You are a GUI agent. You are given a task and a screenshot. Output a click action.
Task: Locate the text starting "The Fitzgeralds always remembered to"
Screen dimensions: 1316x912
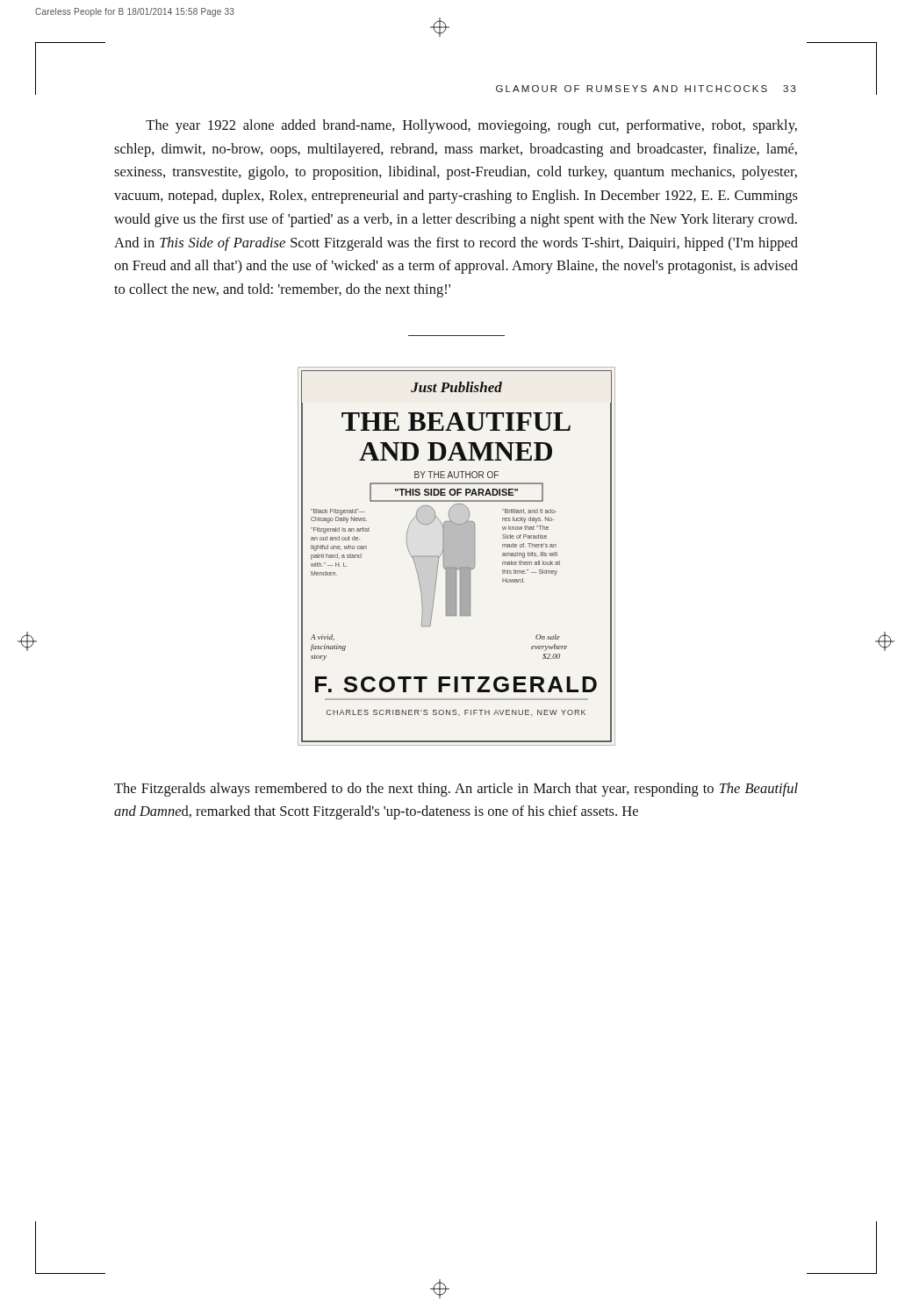pyautogui.click(x=456, y=800)
